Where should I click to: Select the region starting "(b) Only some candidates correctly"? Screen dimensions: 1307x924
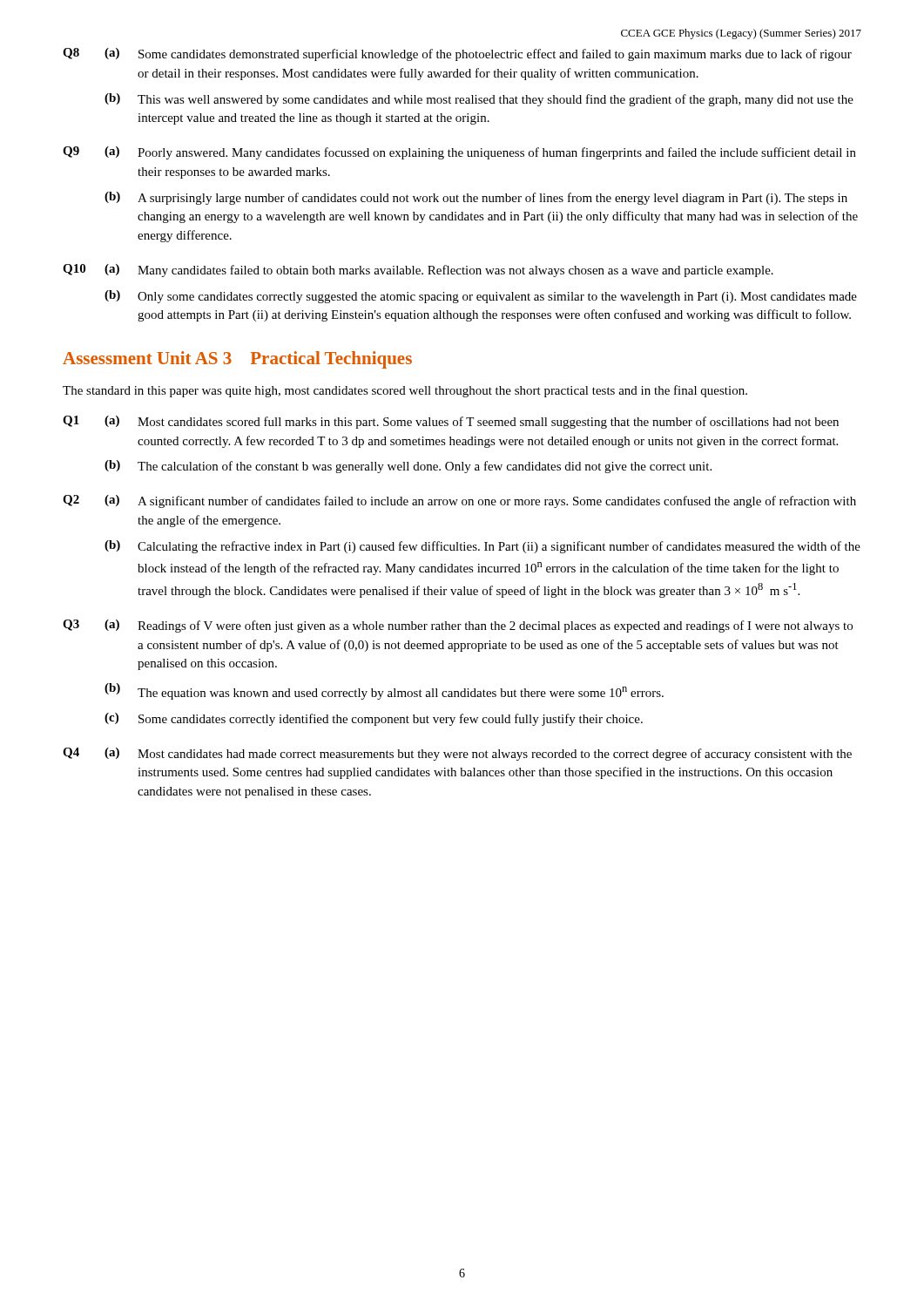click(483, 306)
